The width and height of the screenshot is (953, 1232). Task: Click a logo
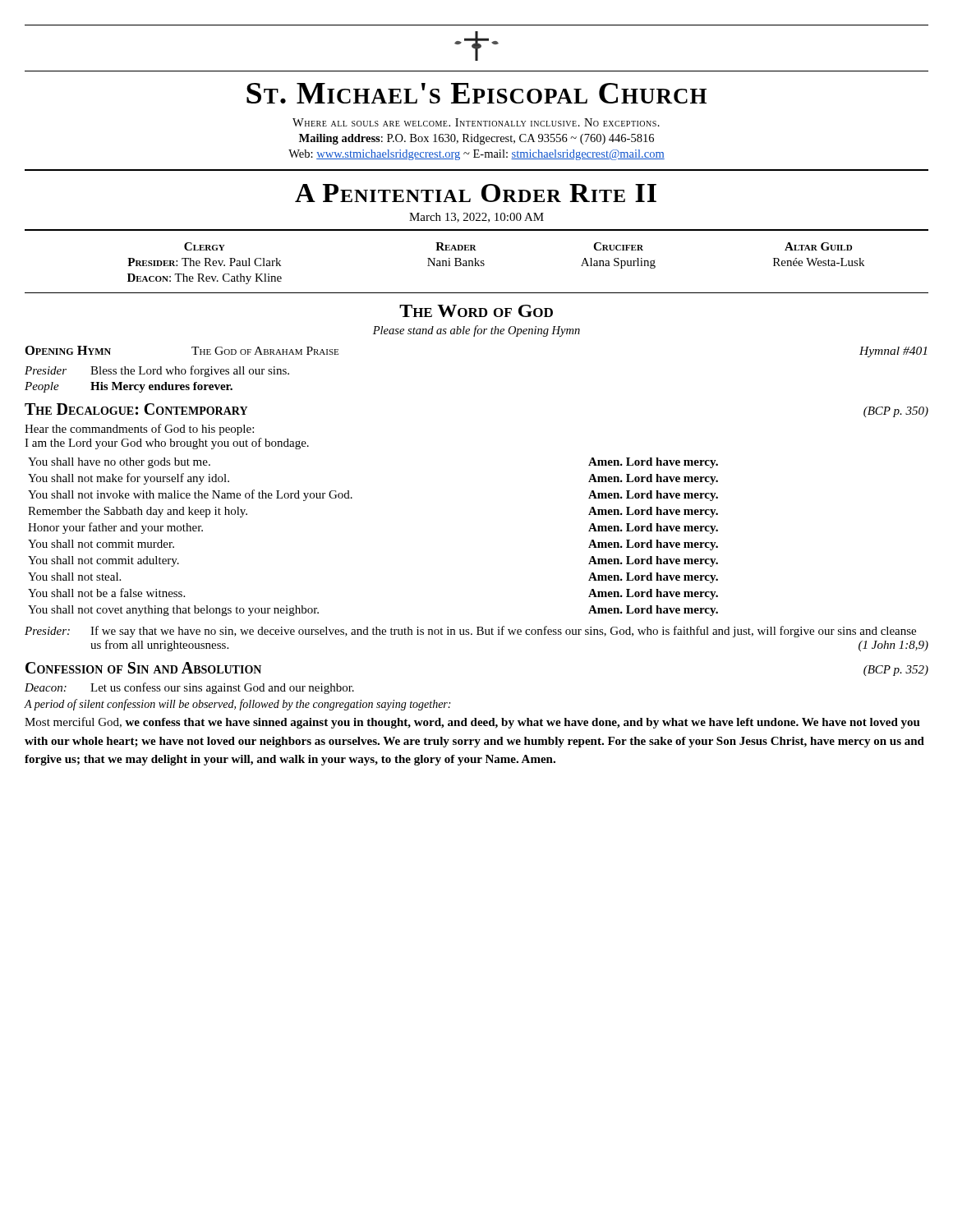tap(476, 47)
